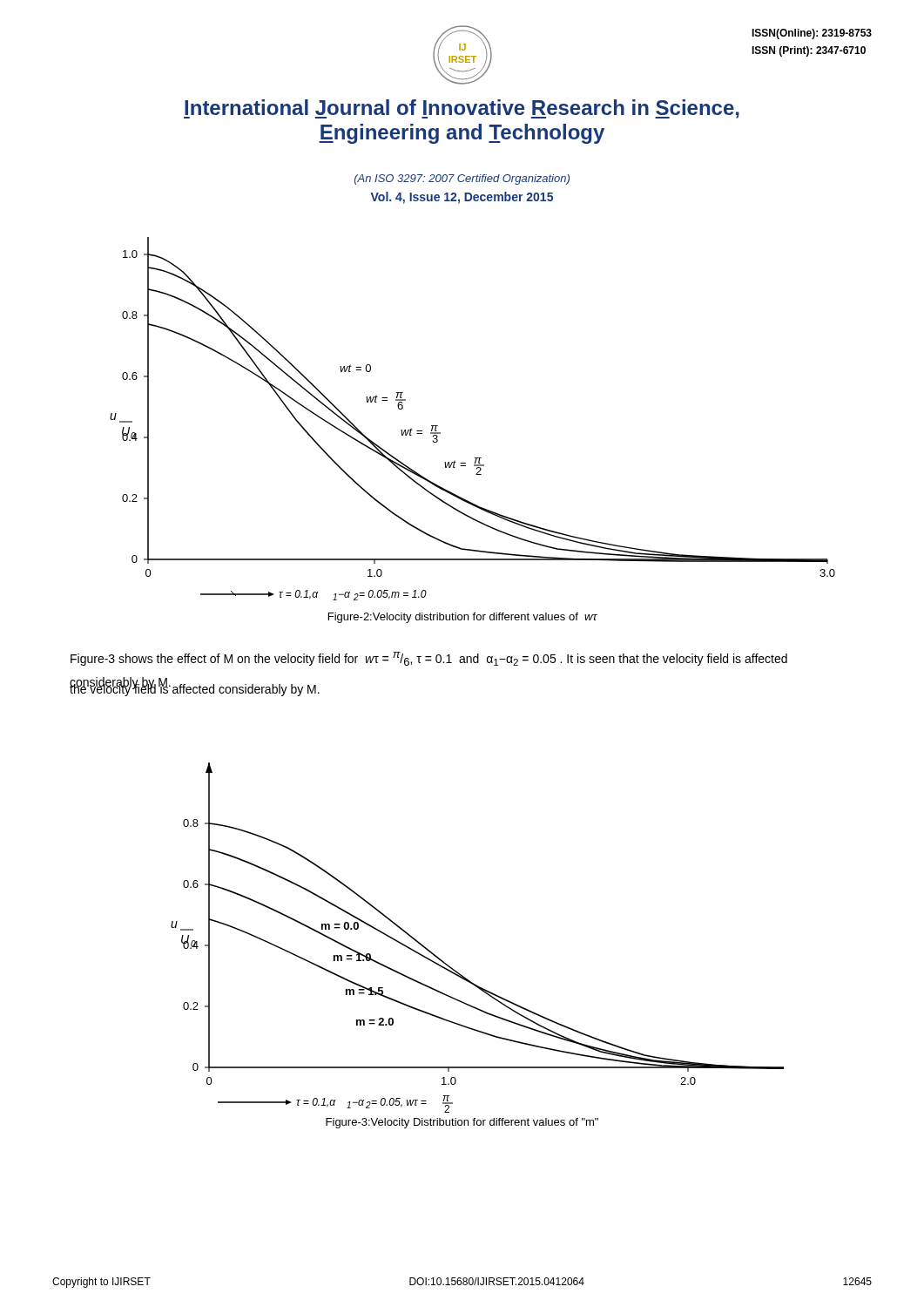Select the region starting "(An ISO 3297: 2007 Certified Organization)"

click(x=462, y=178)
